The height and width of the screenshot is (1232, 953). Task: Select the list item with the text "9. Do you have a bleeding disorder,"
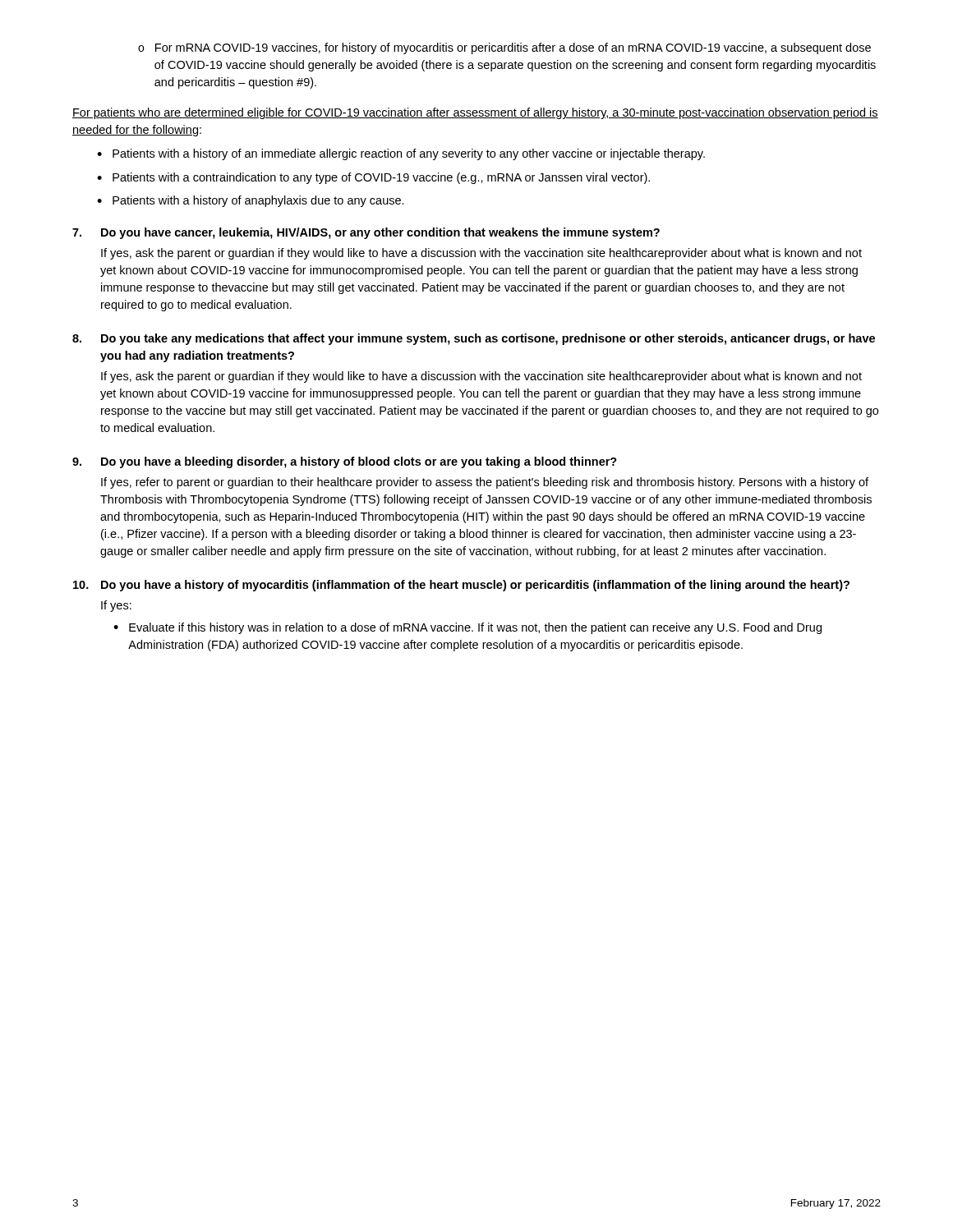(x=476, y=509)
